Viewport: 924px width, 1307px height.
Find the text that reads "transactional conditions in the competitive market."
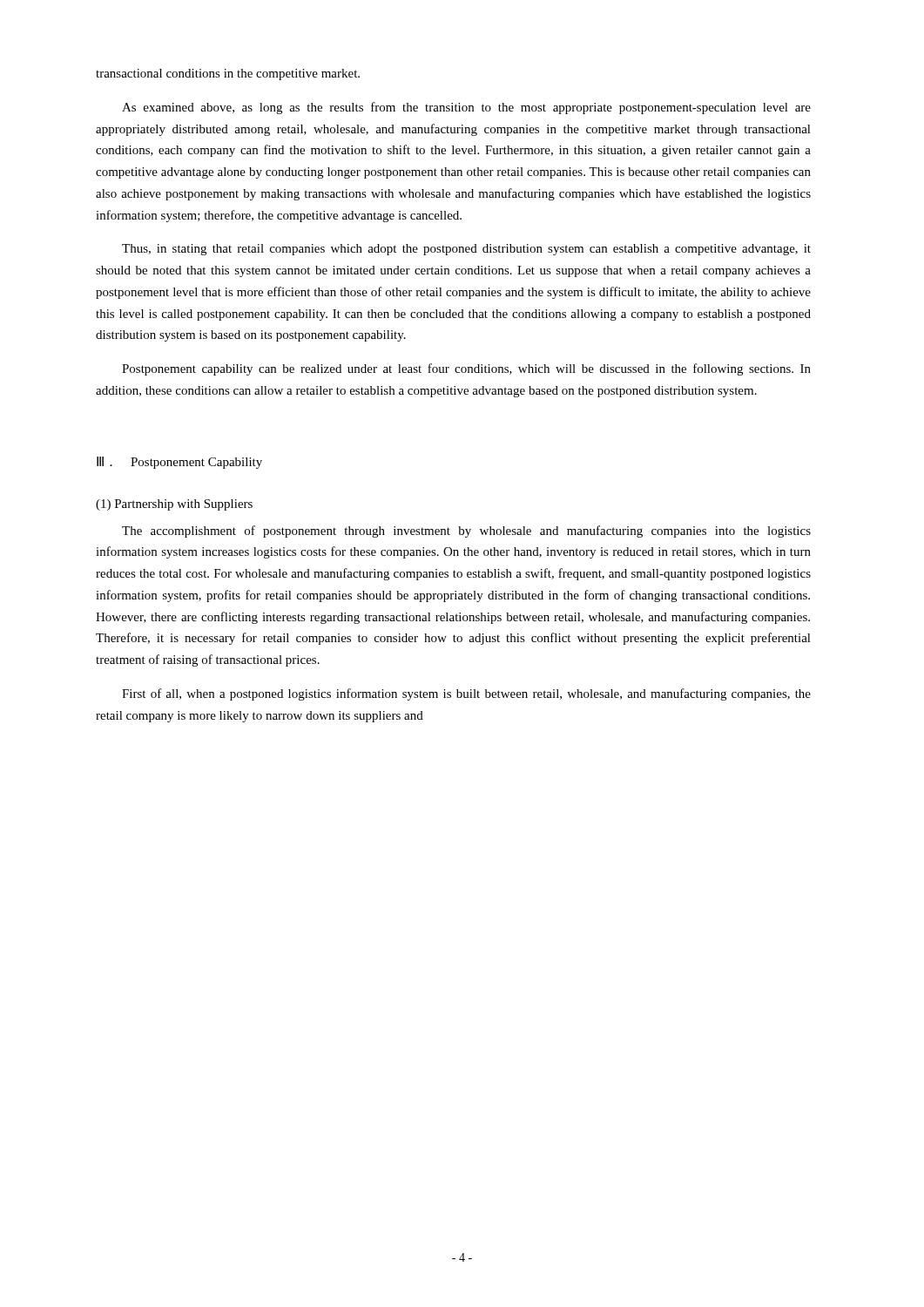tap(228, 73)
